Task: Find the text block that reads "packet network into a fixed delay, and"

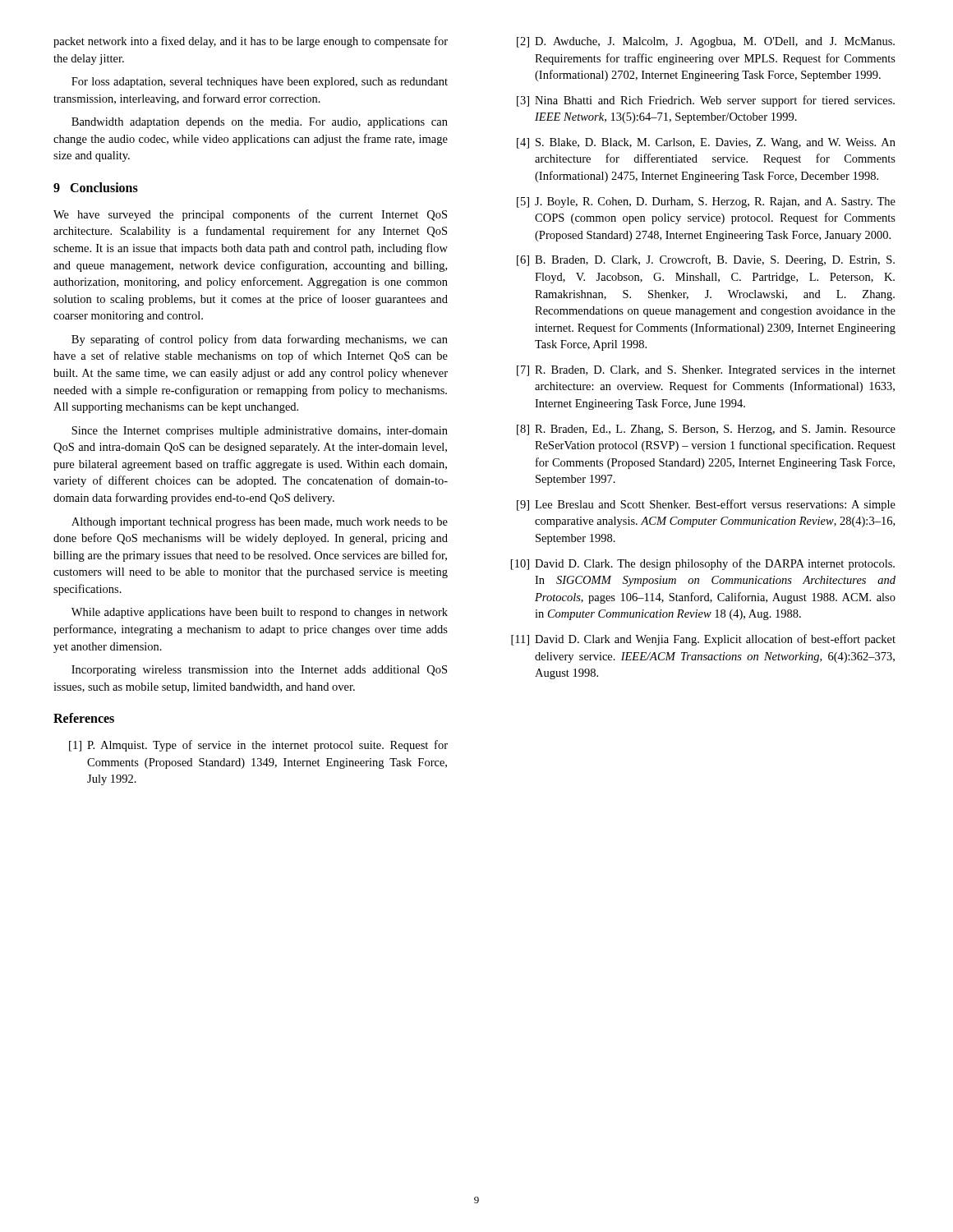Action: [251, 99]
